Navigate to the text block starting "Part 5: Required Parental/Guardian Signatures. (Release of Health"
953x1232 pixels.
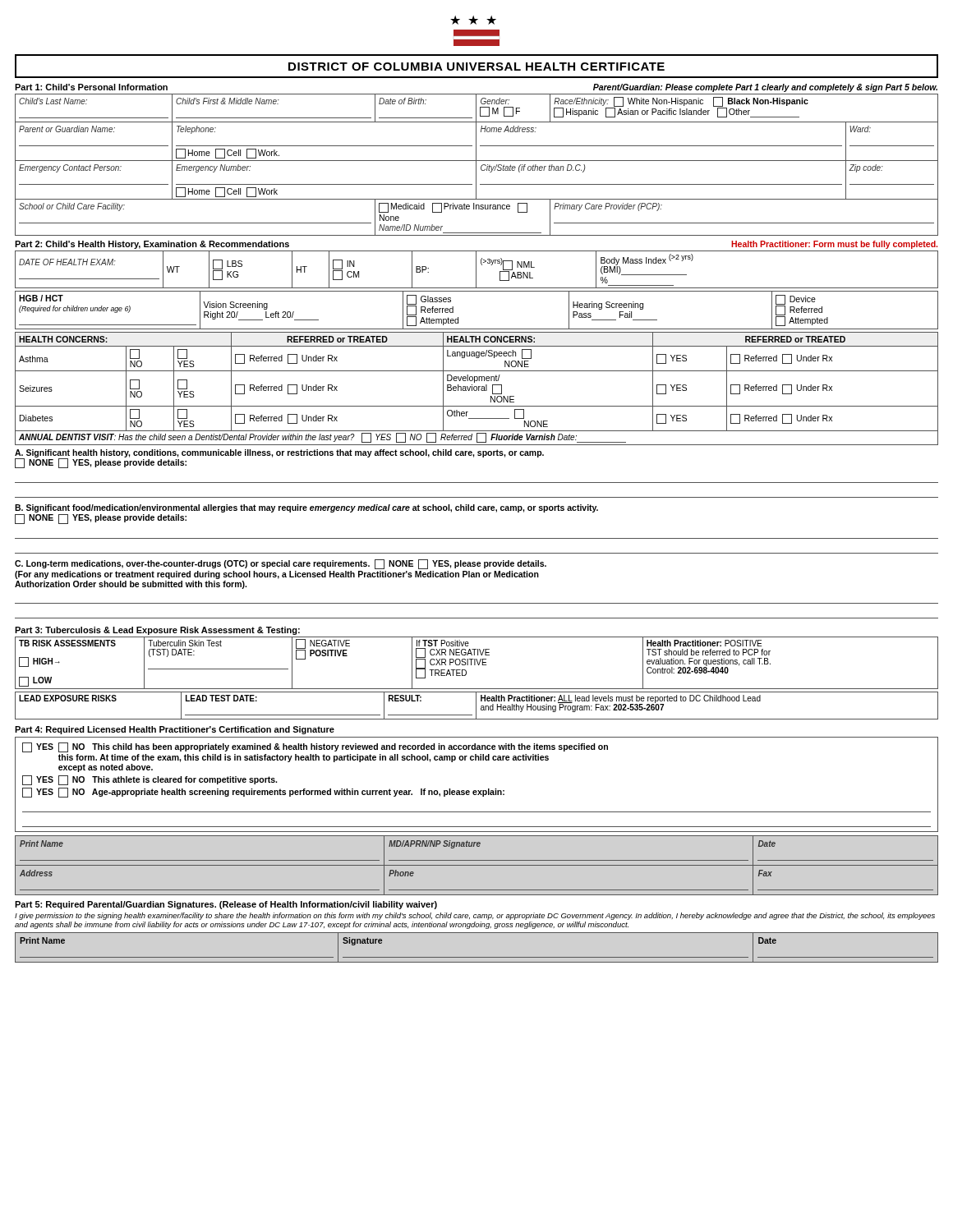226,904
